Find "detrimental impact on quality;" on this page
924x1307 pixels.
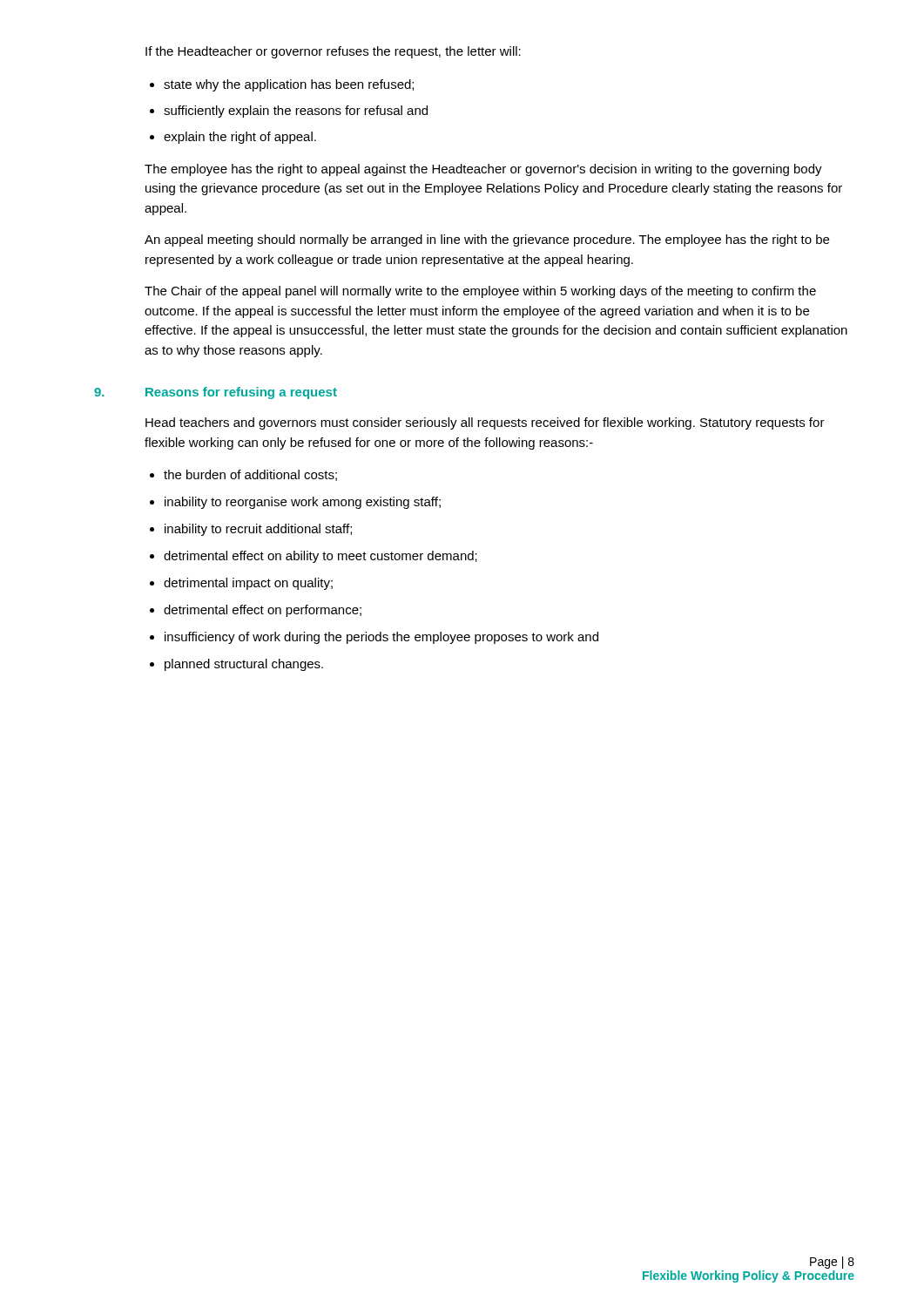(x=249, y=582)
